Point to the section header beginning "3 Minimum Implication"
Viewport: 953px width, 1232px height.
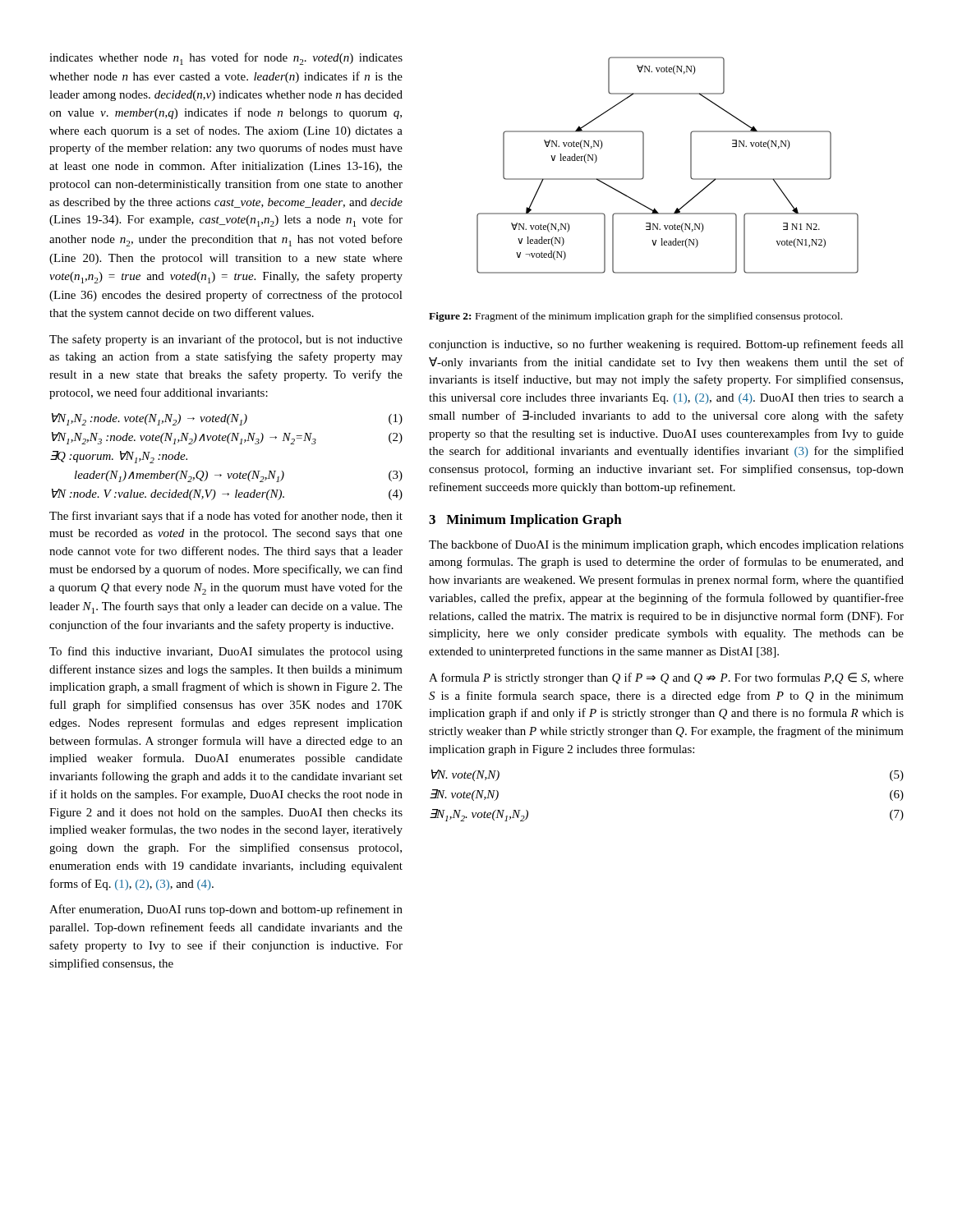click(x=525, y=519)
